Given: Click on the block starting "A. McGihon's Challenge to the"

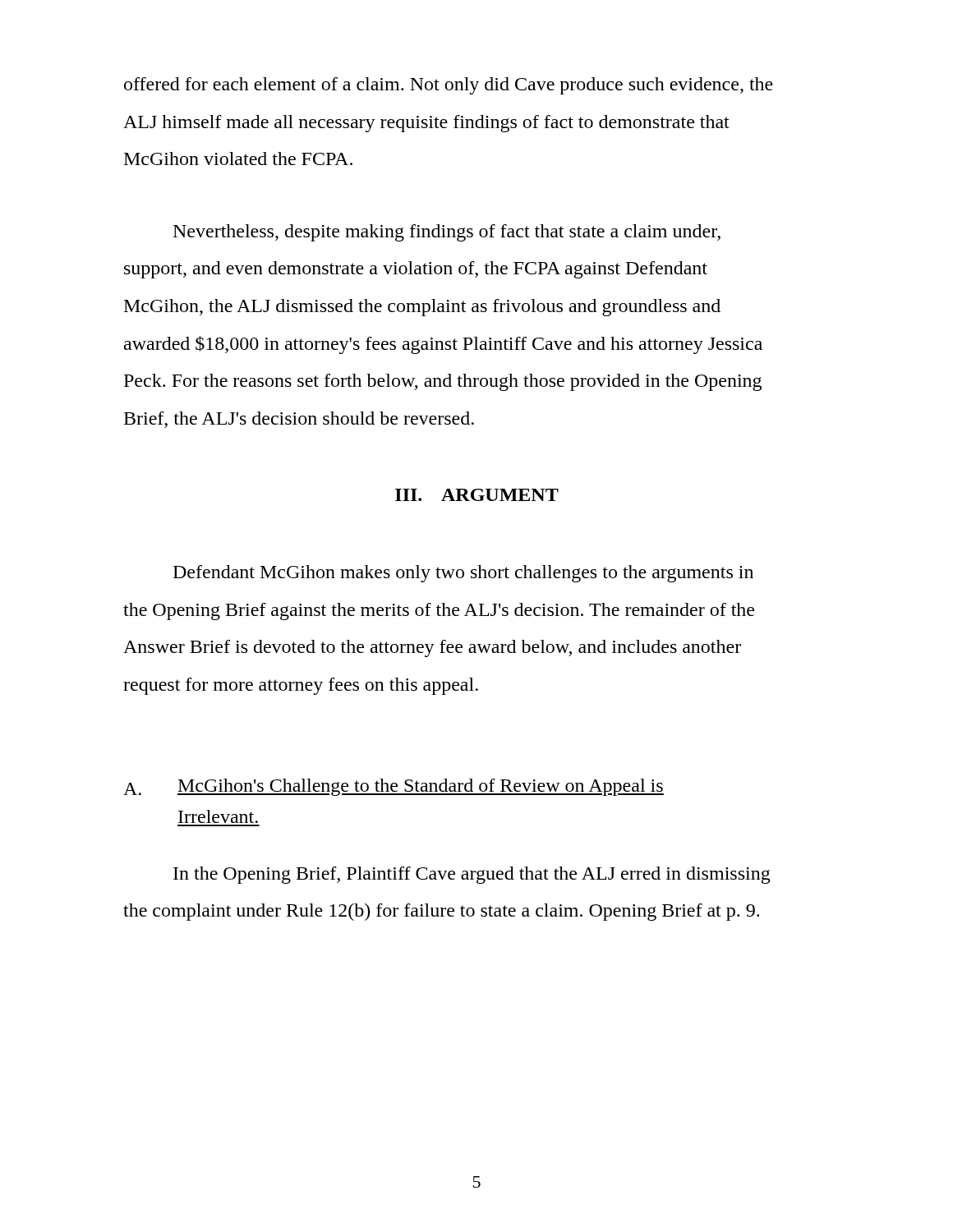Looking at the screenshot, I should tap(393, 801).
